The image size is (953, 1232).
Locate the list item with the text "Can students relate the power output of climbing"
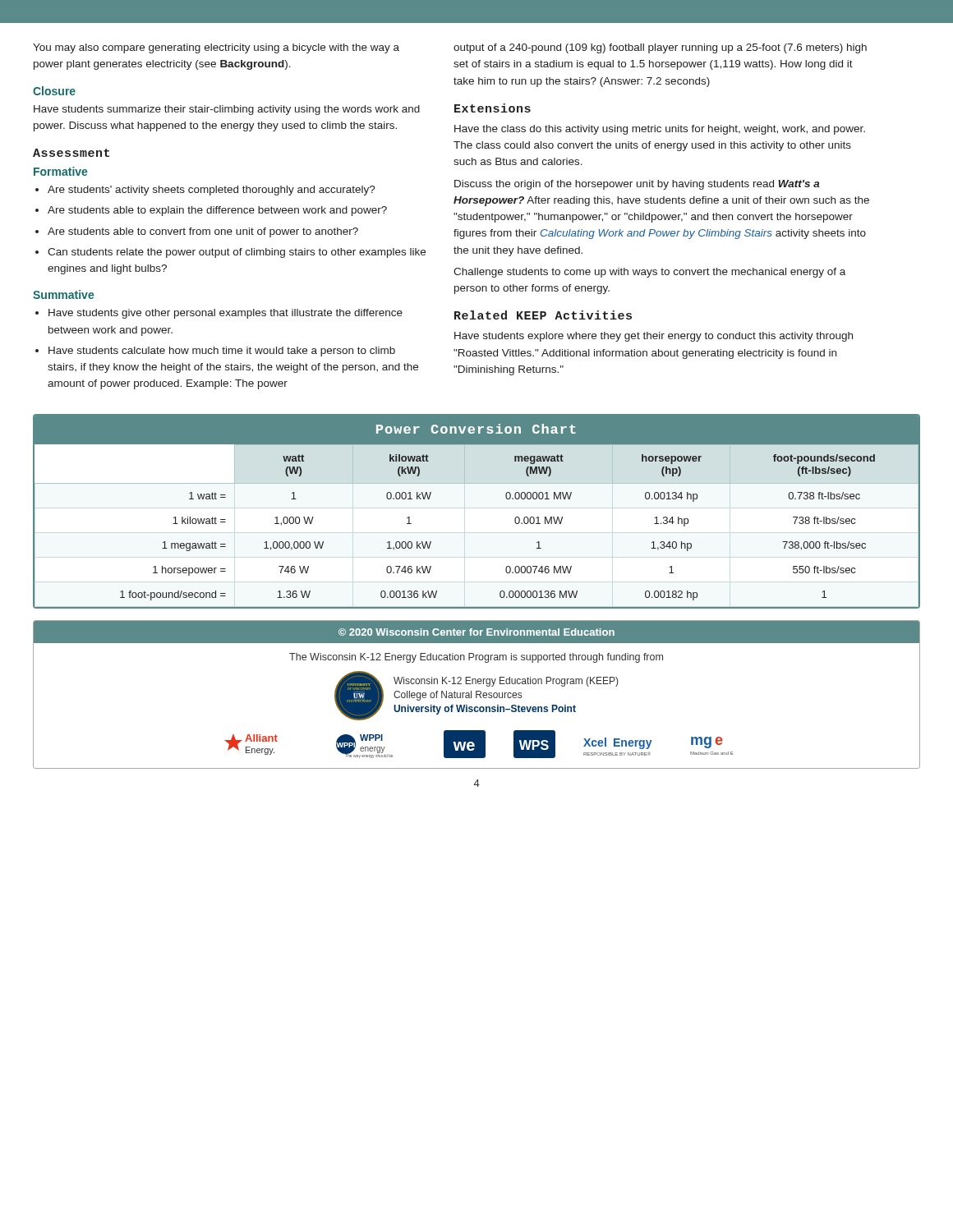pos(237,260)
